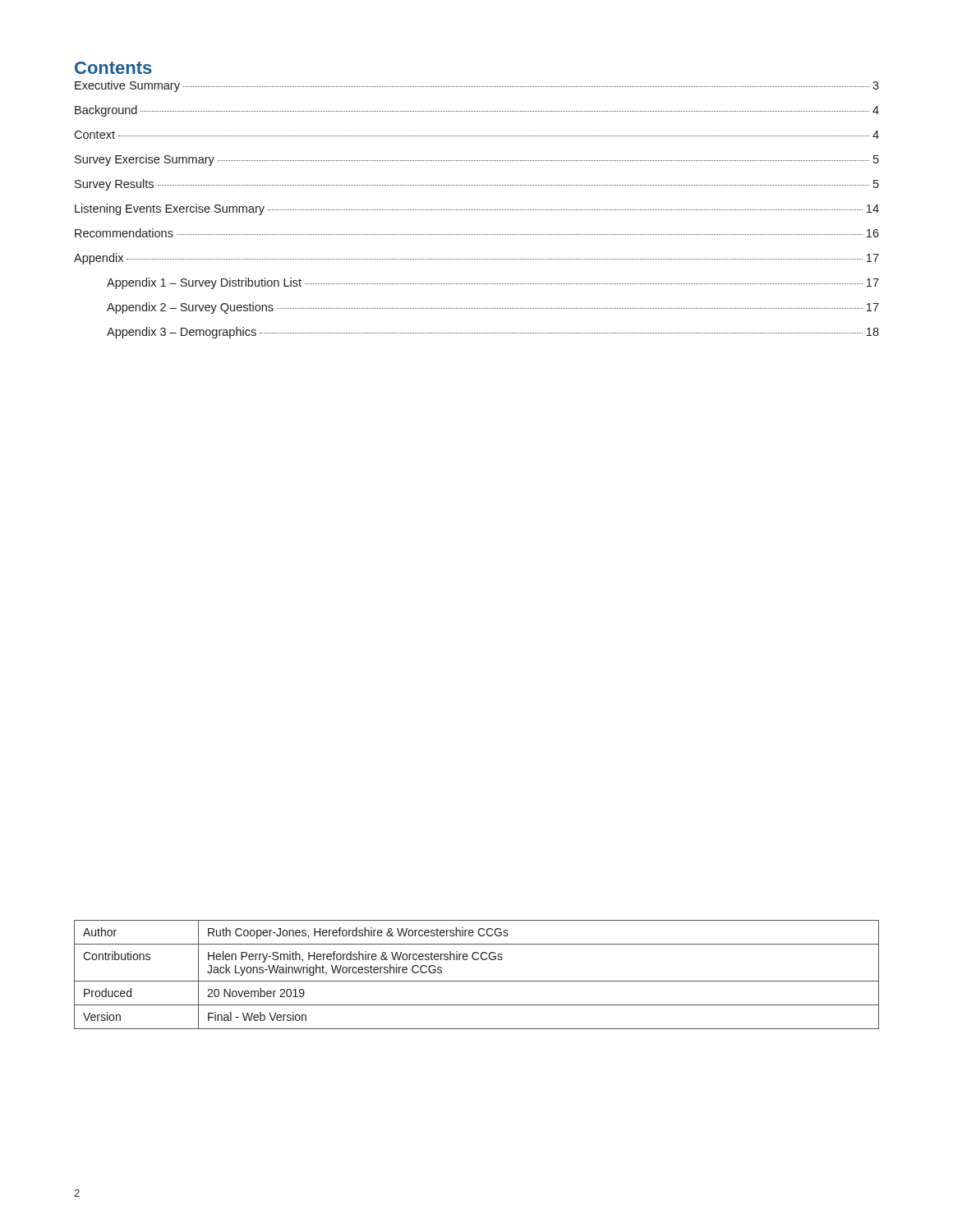Point to the element starting "Executive Summary 3"
Image resolution: width=953 pixels, height=1232 pixels.
476,85
